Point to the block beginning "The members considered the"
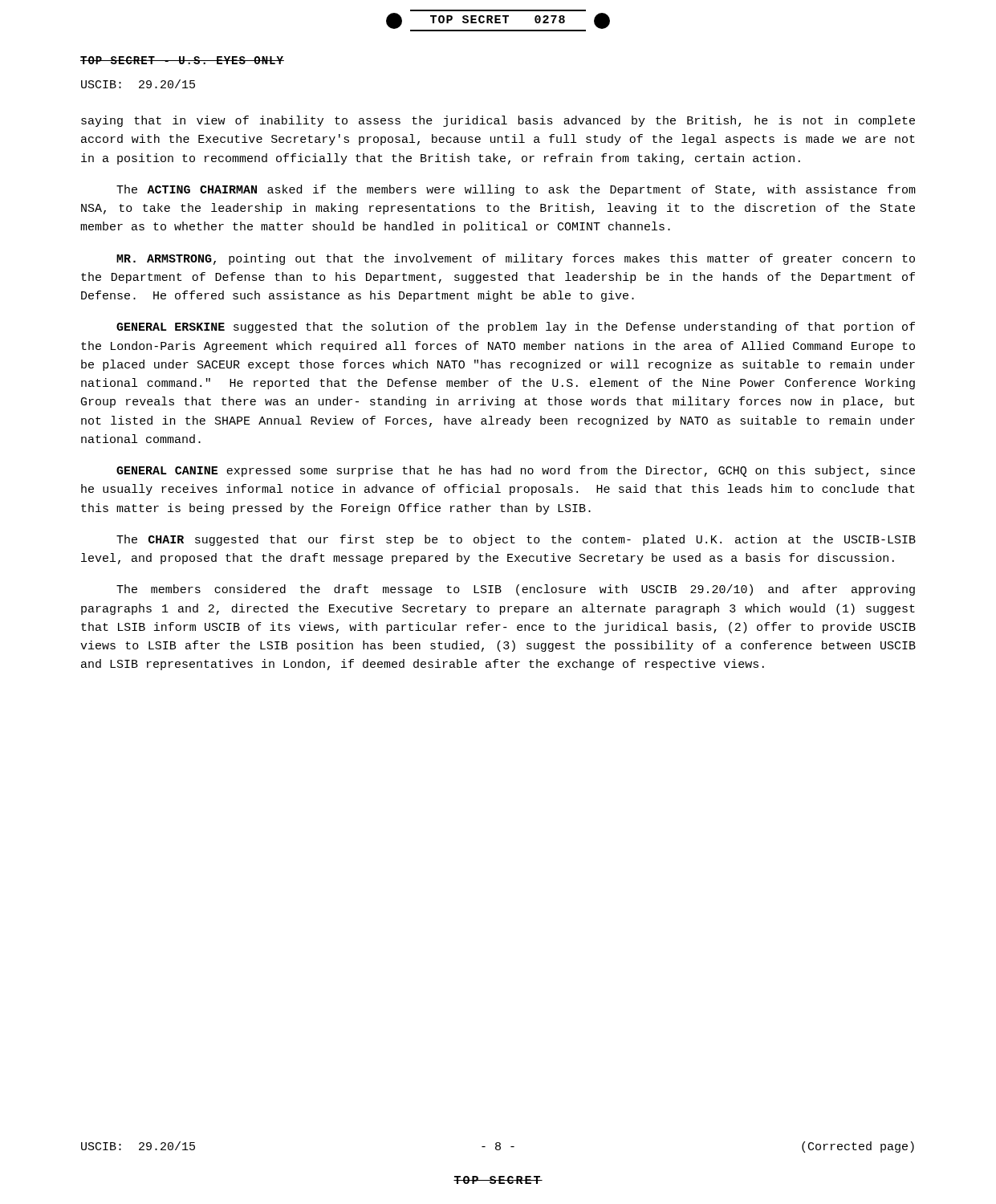The width and height of the screenshot is (996, 1204). pos(498,628)
